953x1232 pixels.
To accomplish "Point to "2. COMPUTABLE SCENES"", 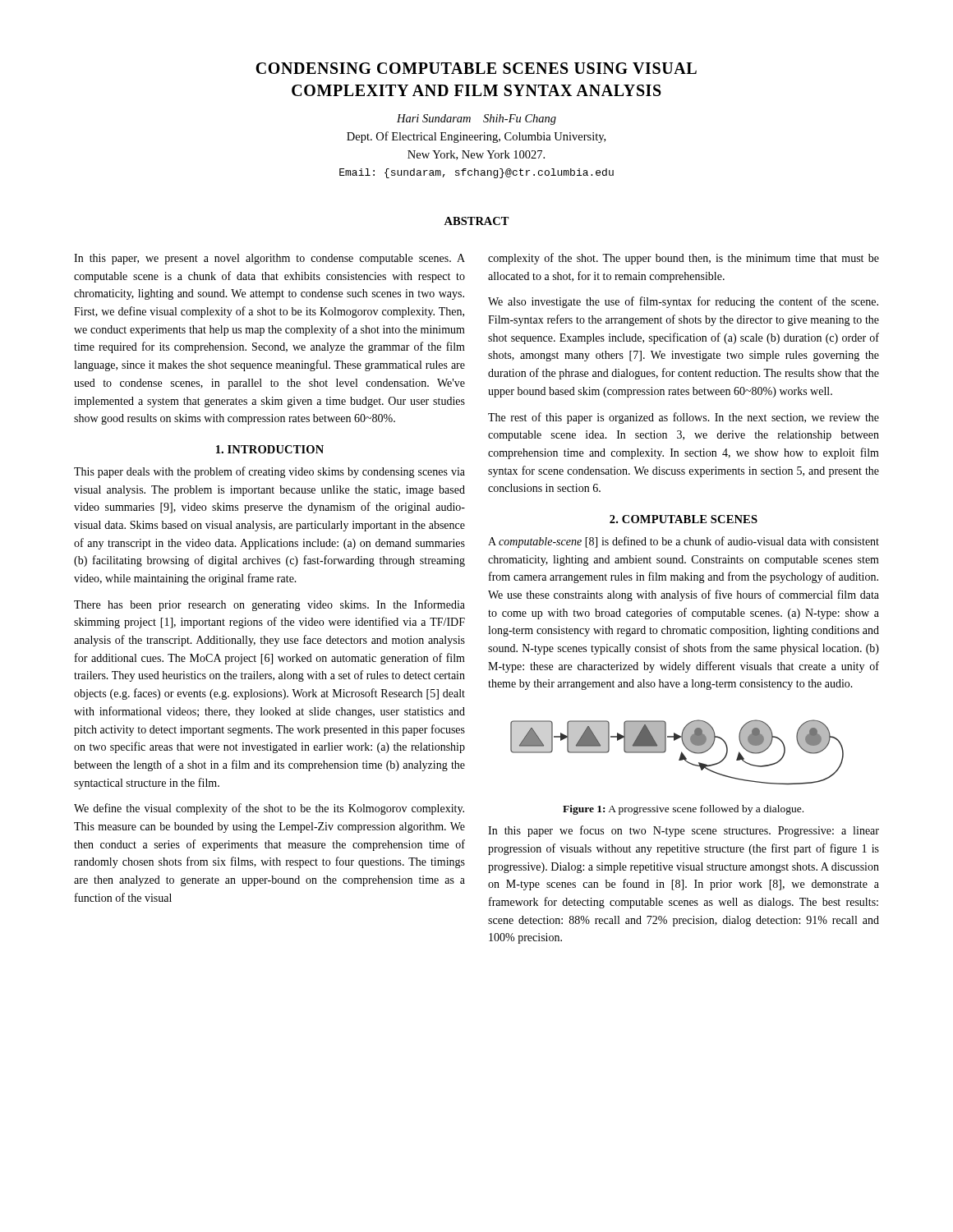I will pos(683,519).
